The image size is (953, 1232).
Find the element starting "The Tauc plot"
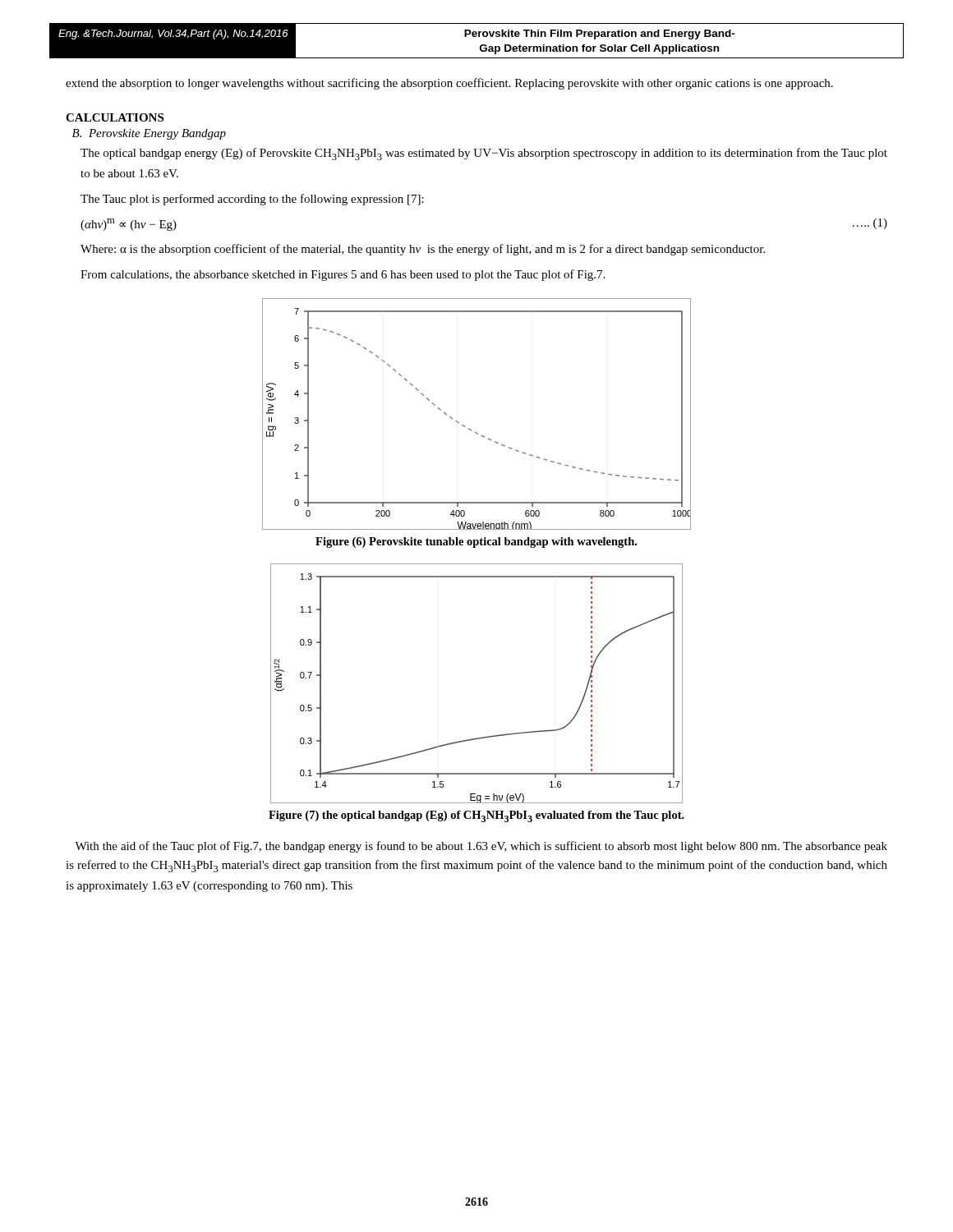click(x=252, y=199)
